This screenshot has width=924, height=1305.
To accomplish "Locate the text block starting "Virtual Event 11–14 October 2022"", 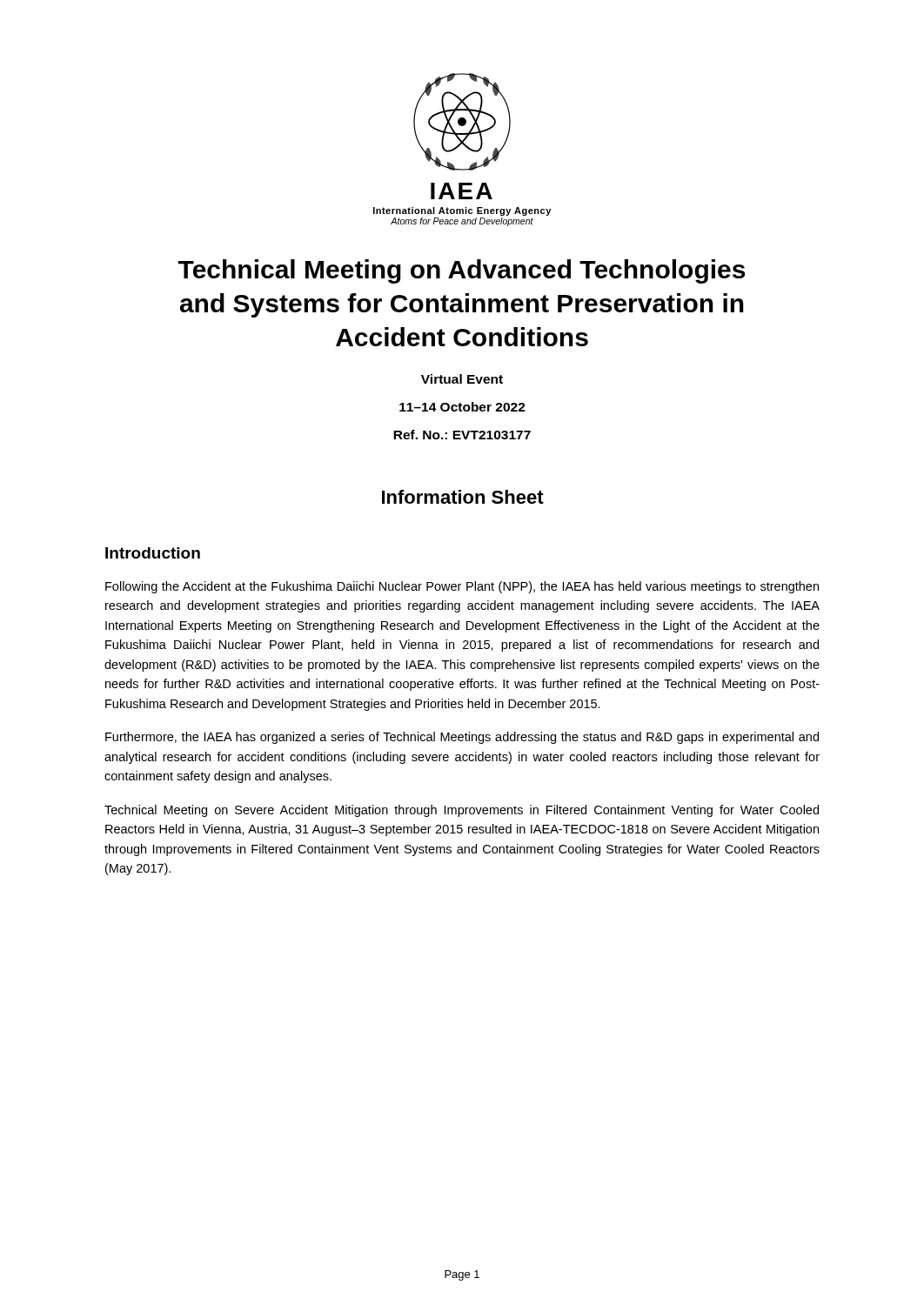I will 462,407.
